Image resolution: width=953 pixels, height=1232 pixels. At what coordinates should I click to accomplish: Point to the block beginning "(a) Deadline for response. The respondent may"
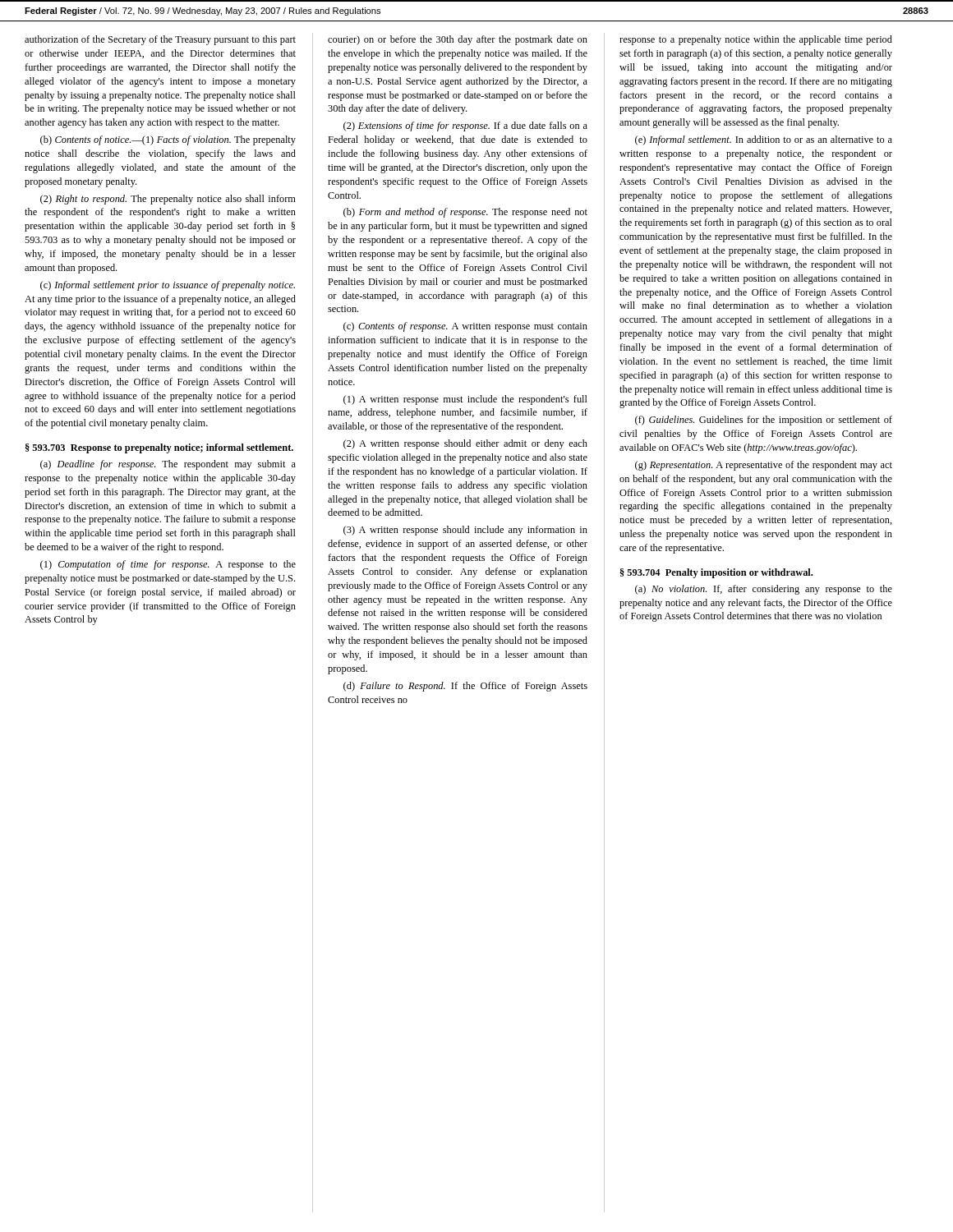click(160, 506)
